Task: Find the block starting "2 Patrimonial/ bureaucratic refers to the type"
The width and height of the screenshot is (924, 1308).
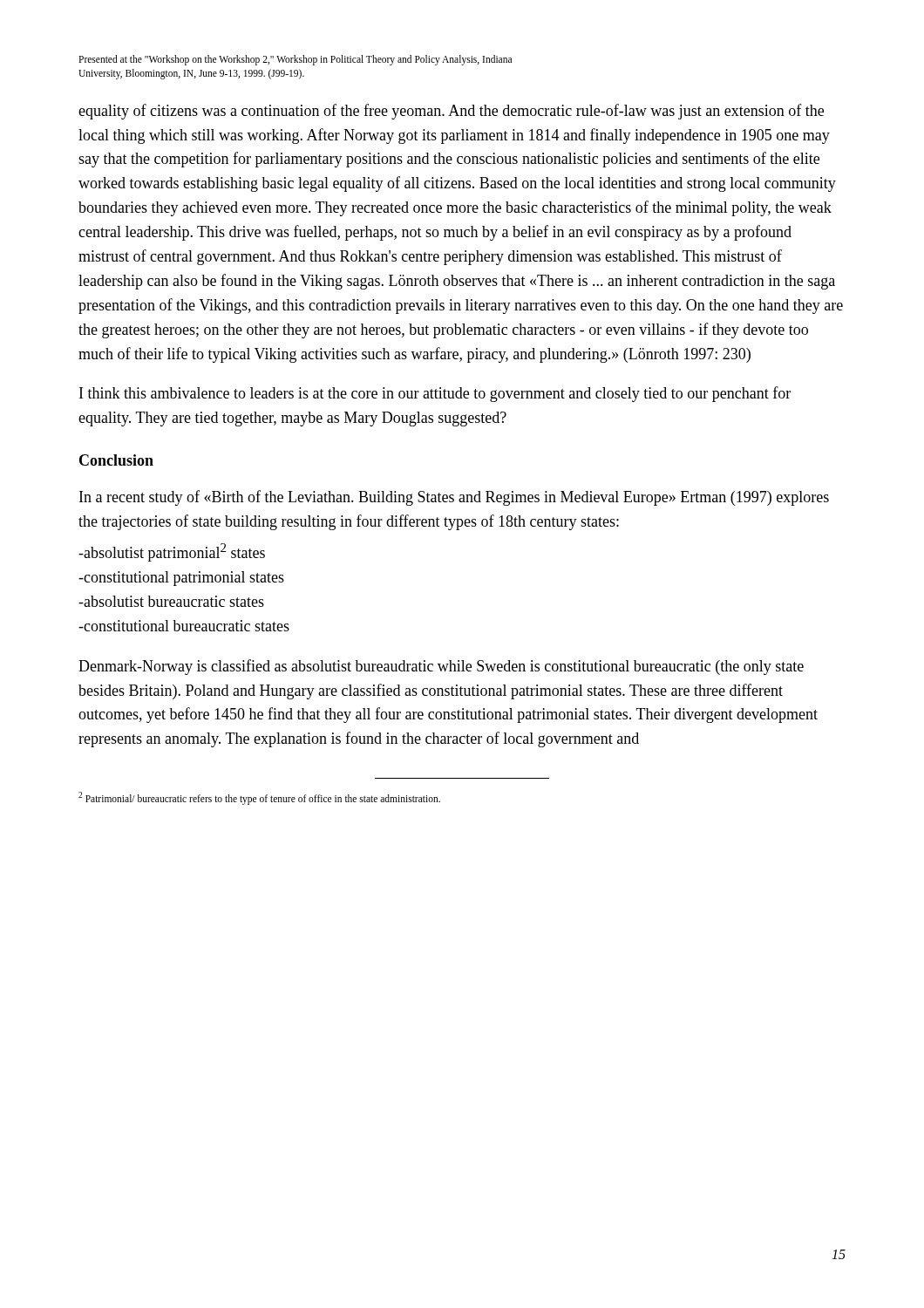Action: (259, 798)
